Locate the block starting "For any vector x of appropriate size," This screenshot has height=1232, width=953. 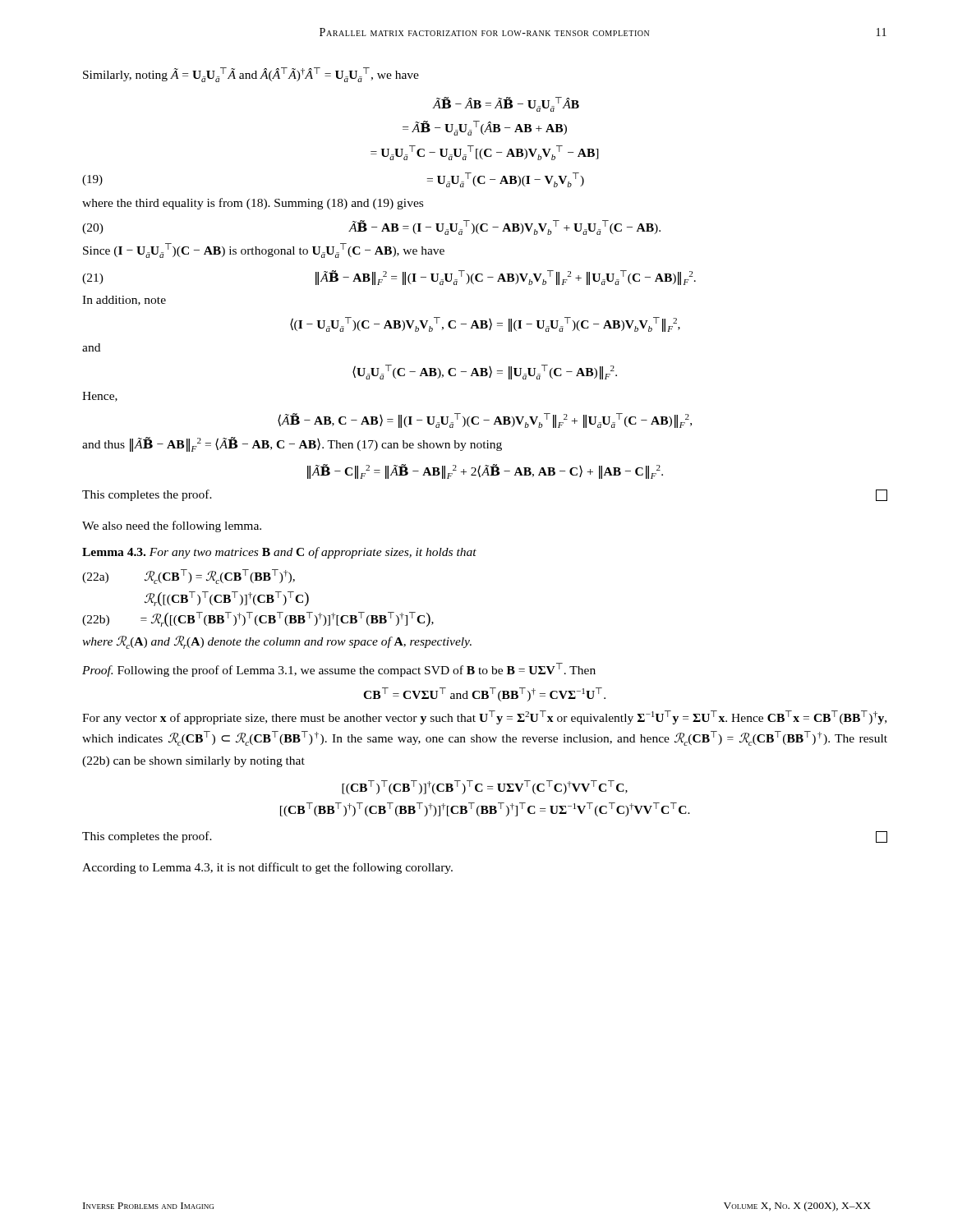pos(485,738)
